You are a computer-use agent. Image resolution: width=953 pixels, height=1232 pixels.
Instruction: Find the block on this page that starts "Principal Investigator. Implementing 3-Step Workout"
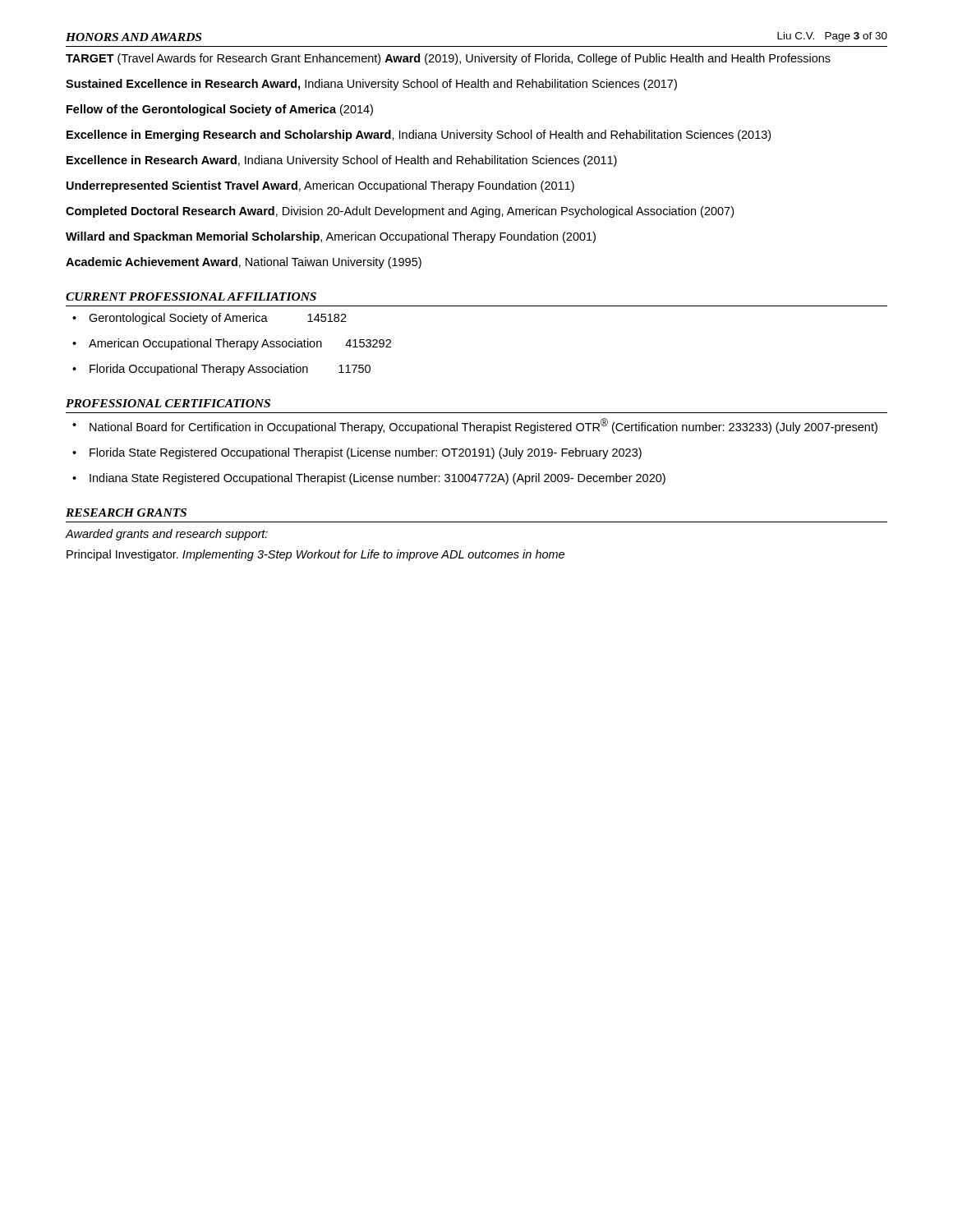tap(315, 554)
